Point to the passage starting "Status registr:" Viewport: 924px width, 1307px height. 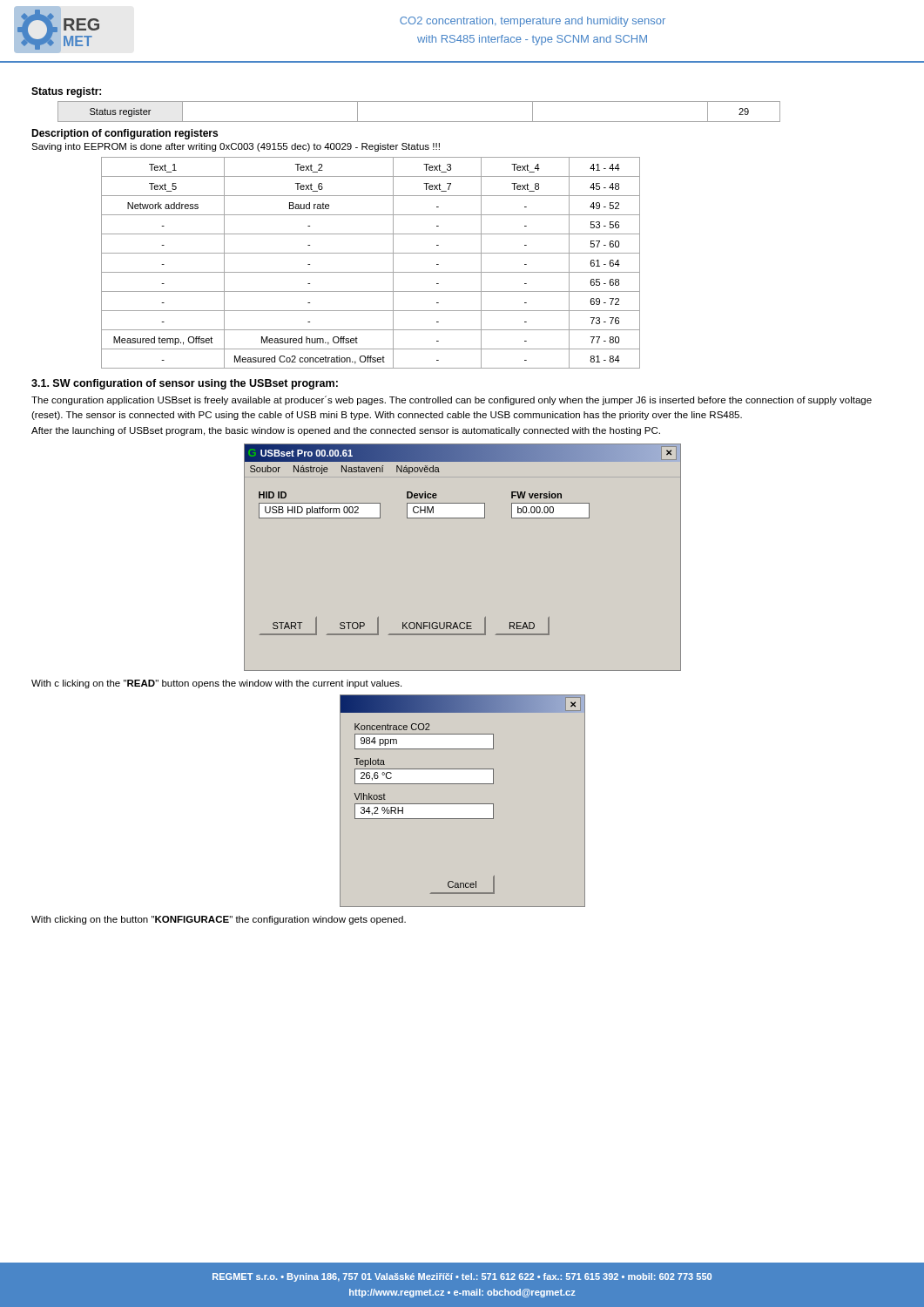pyautogui.click(x=67, y=91)
